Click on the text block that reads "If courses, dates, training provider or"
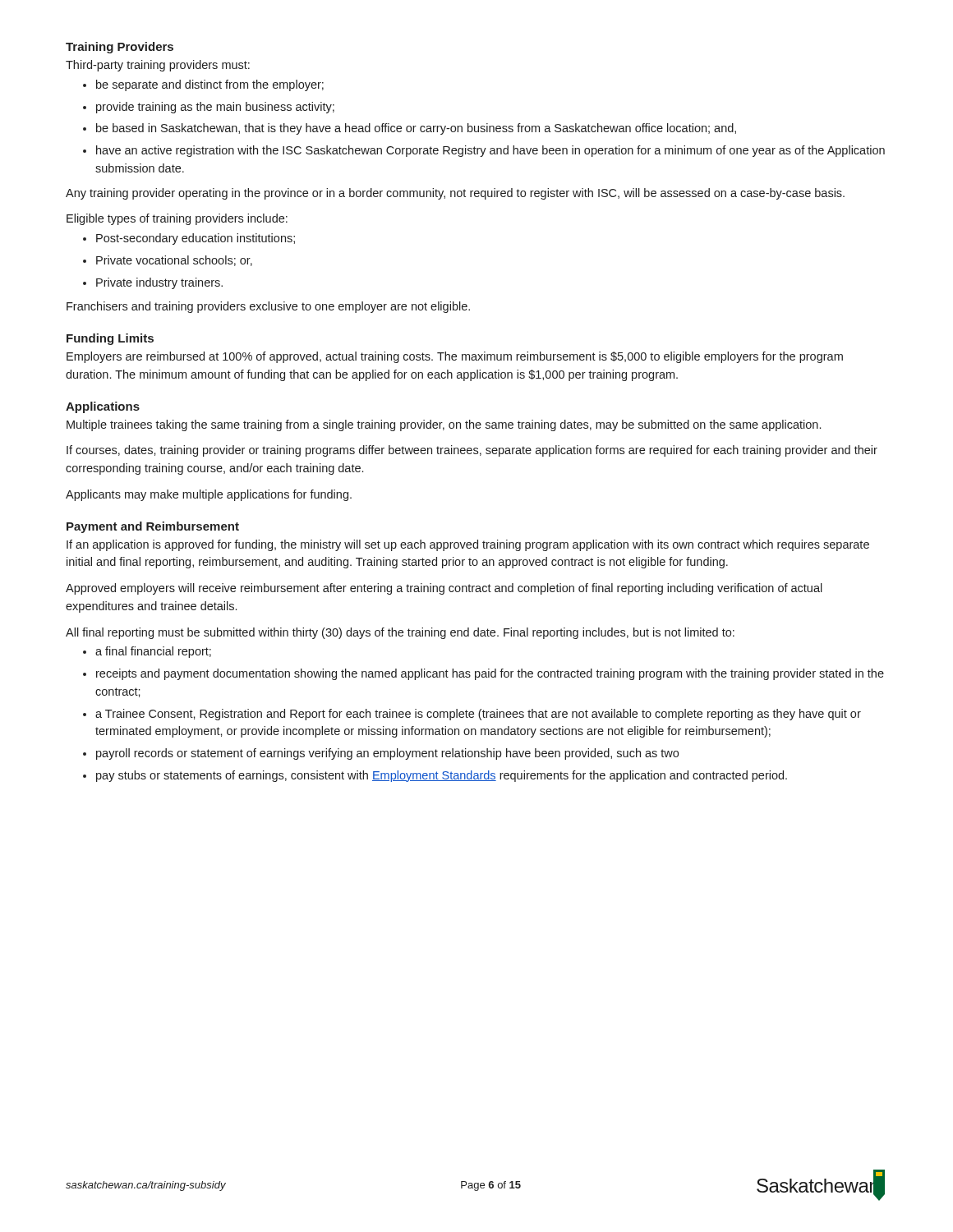Viewport: 953px width, 1232px height. tap(472, 459)
